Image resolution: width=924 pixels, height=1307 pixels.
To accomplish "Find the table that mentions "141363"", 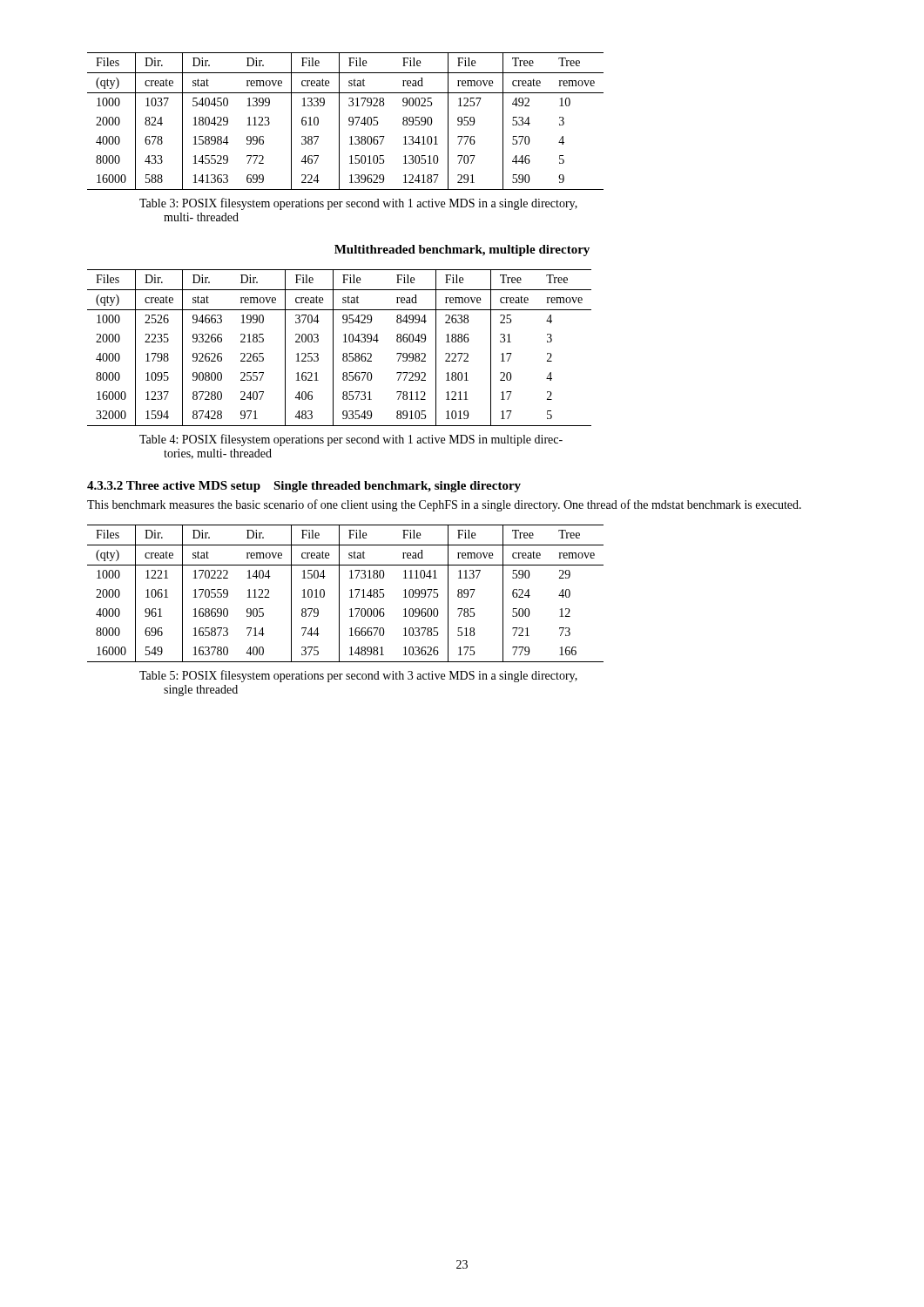I will click(462, 121).
